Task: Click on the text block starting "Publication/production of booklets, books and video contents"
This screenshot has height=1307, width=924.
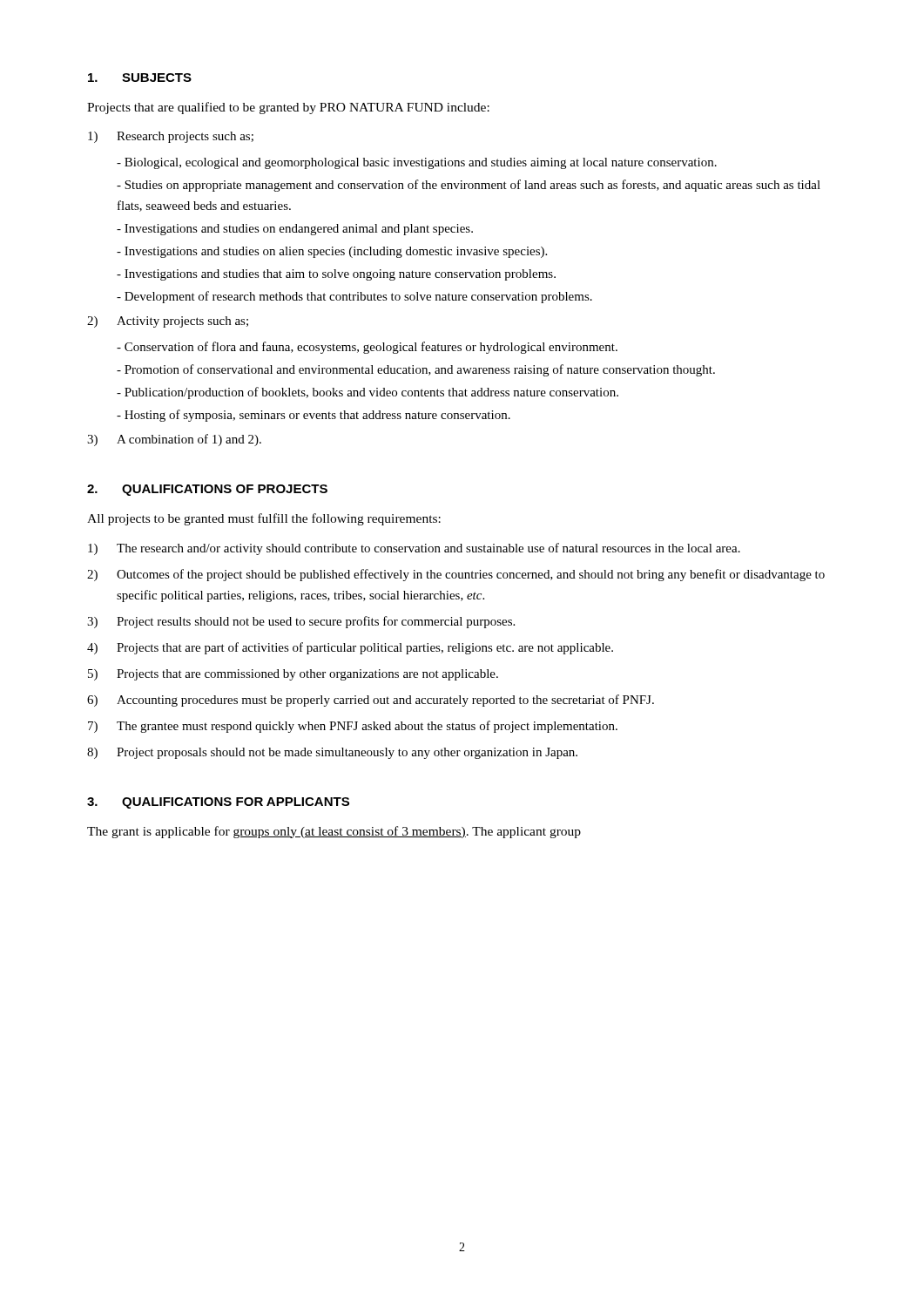Action: (368, 392)
